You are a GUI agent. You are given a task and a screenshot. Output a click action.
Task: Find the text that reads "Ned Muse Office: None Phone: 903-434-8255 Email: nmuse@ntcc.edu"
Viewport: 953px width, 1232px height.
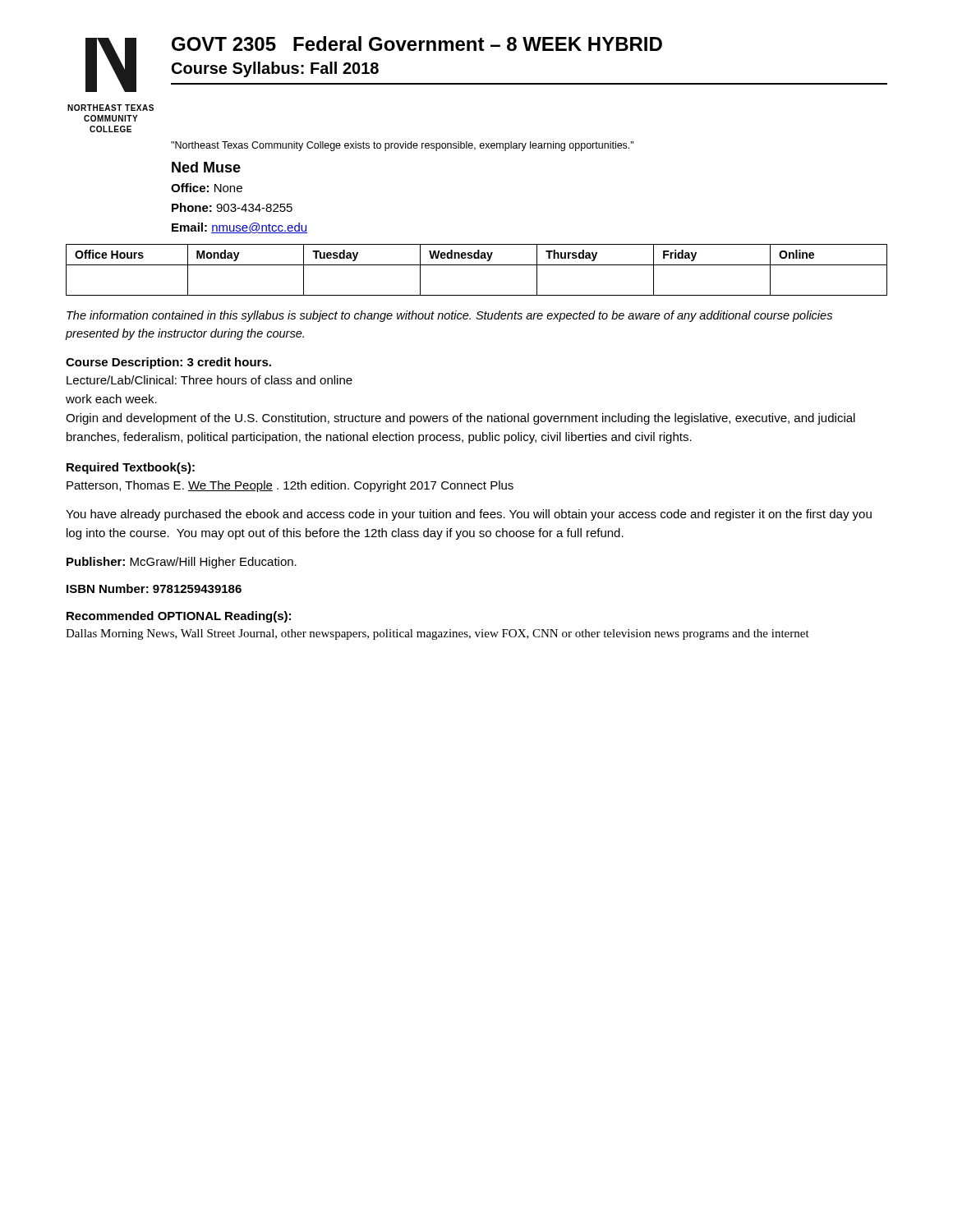[x=206, y=167]
